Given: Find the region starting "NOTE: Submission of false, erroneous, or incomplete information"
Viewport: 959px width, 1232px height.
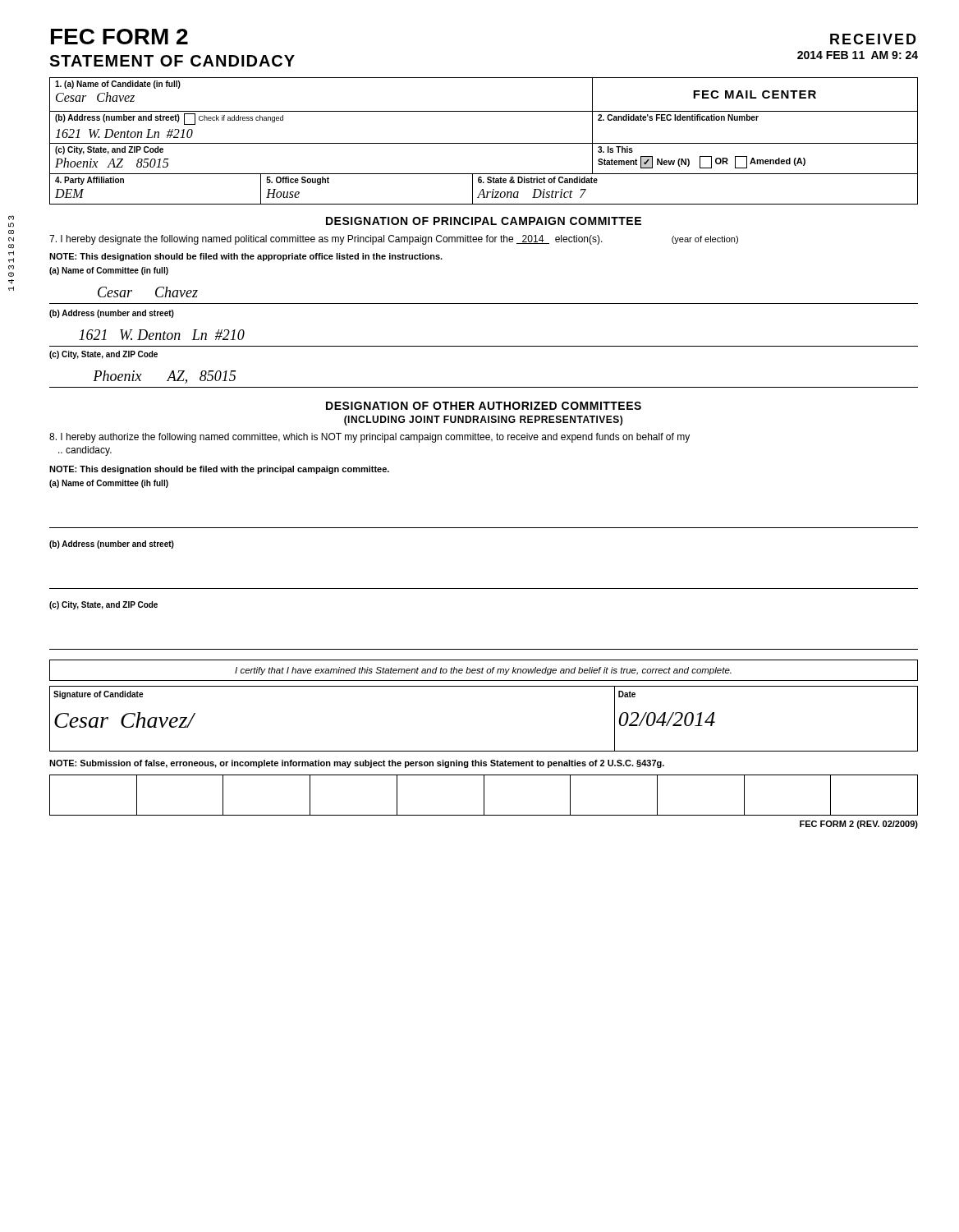Looking at the screenshot, I should click(x=357, y=763).
